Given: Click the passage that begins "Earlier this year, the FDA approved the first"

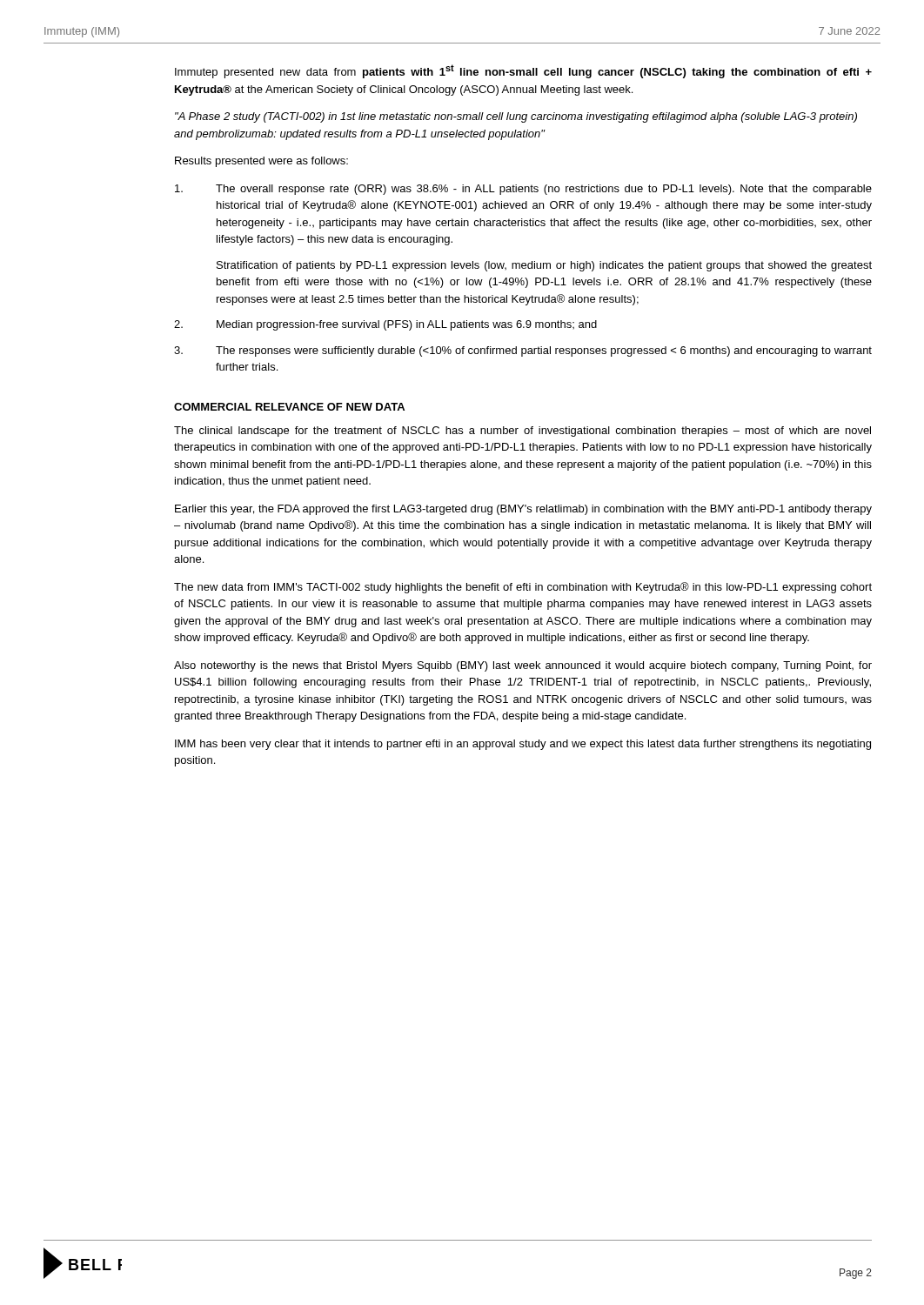Looking at the screenshot, I should 523,534.
